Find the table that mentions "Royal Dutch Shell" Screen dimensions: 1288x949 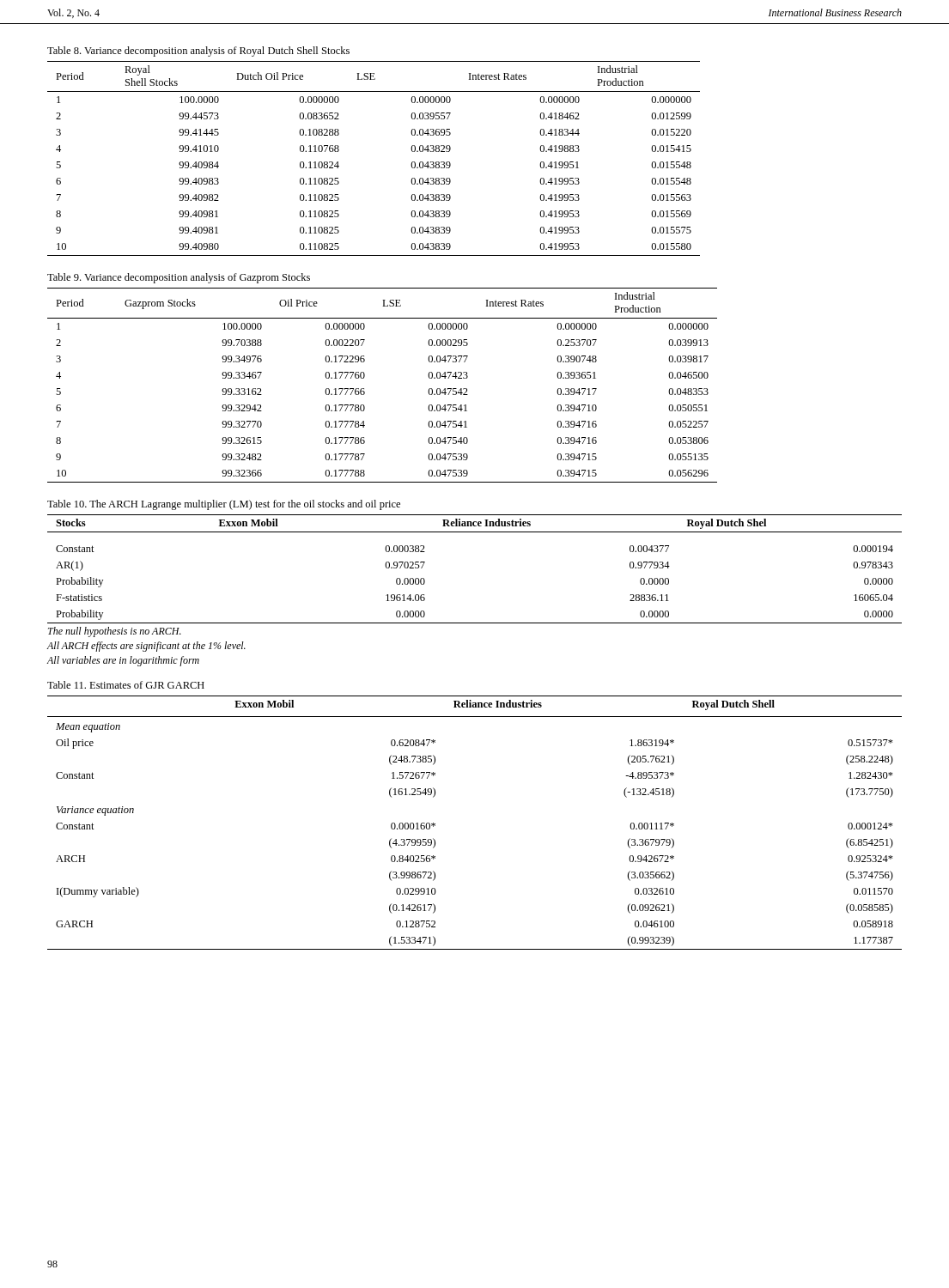474,823
